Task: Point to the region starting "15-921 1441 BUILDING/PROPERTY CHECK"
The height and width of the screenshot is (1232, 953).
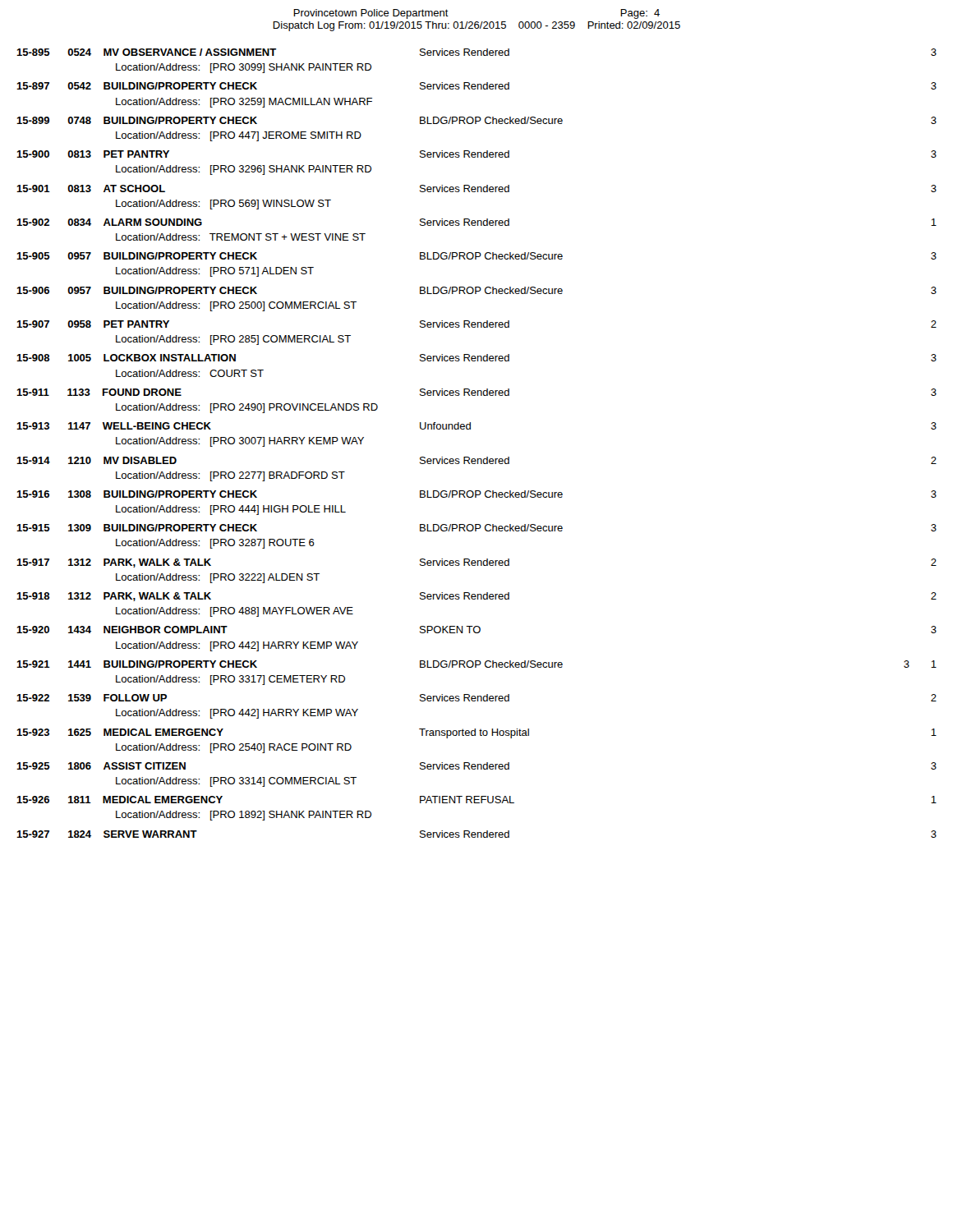Action: coord(476,672)
